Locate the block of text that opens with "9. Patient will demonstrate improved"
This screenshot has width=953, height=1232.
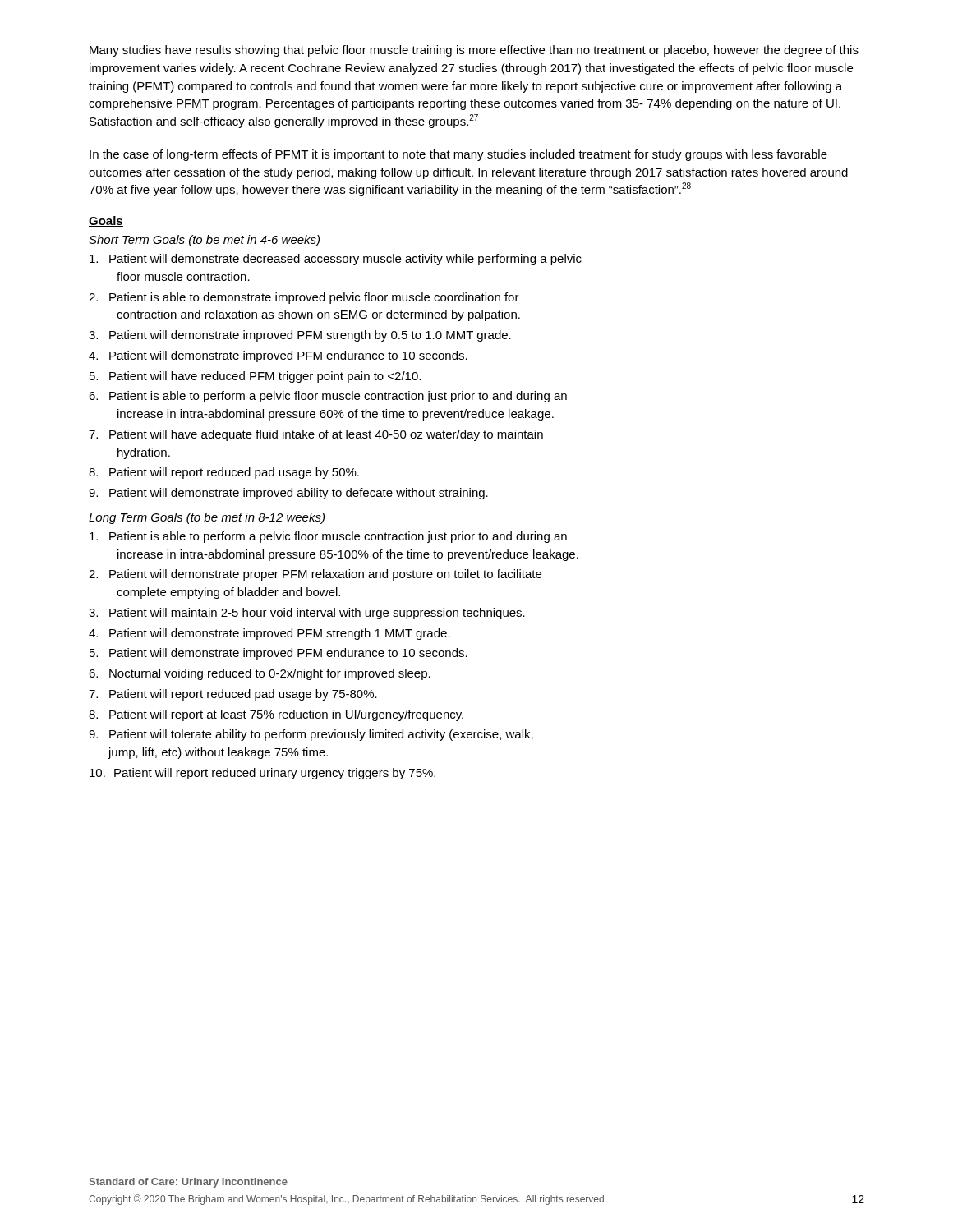point(476,493)
